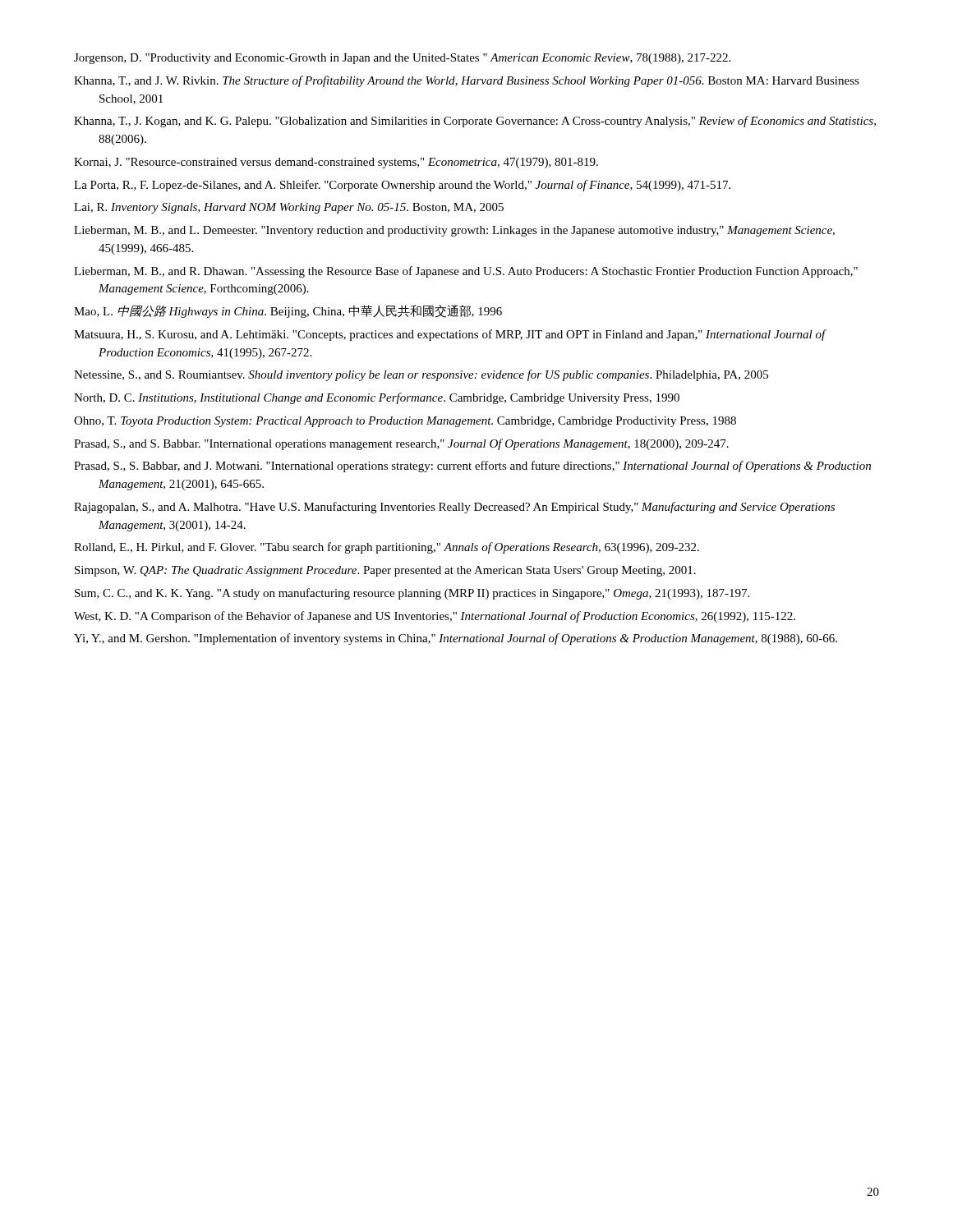Locate the region starting "Mao, L. 中國公路 Highways in China. Beijing,"
Image resolution: width=953 pixels, height=1232 pixels.
[288, 311]
